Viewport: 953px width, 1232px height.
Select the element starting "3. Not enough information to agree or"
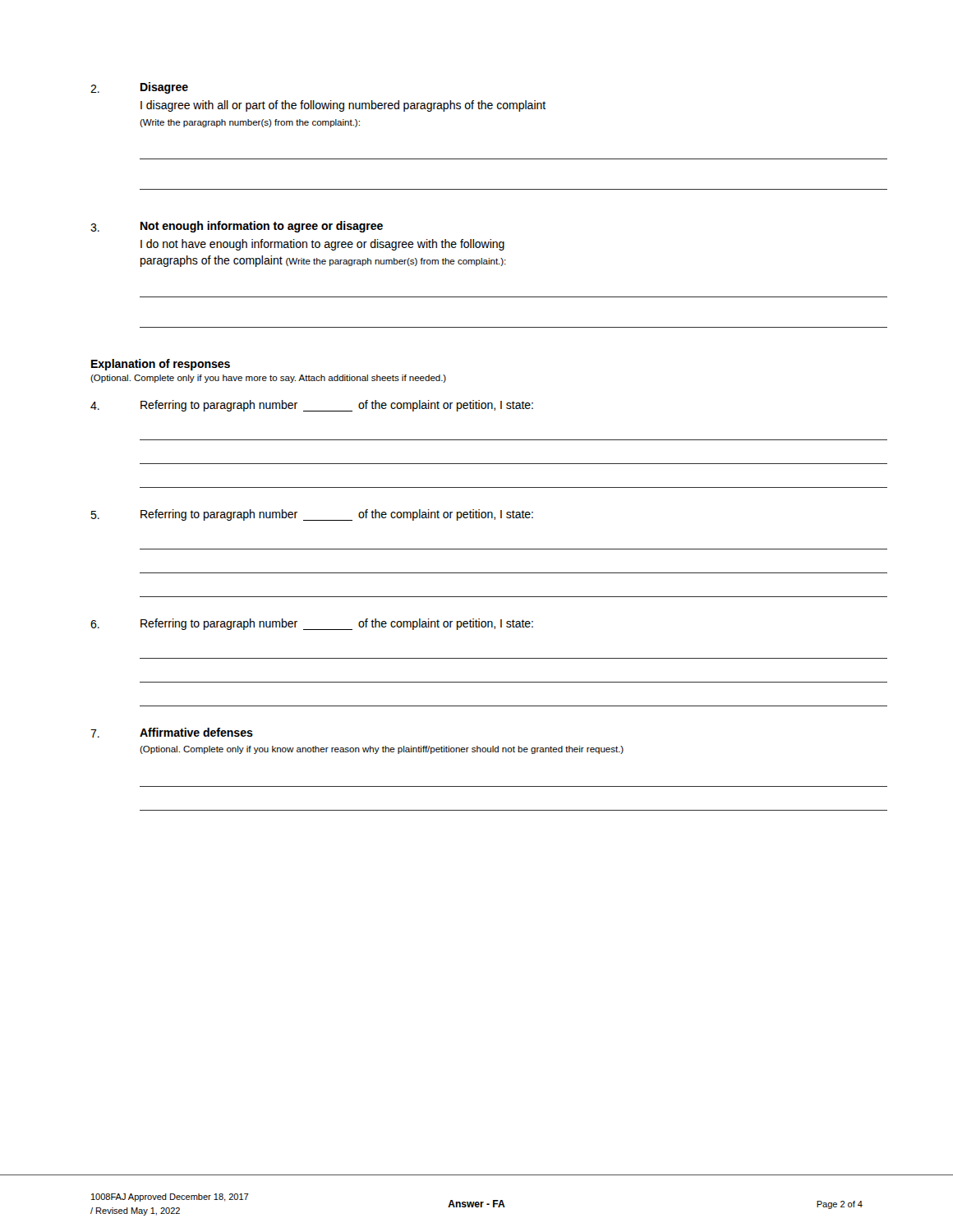tap(237, 227)
